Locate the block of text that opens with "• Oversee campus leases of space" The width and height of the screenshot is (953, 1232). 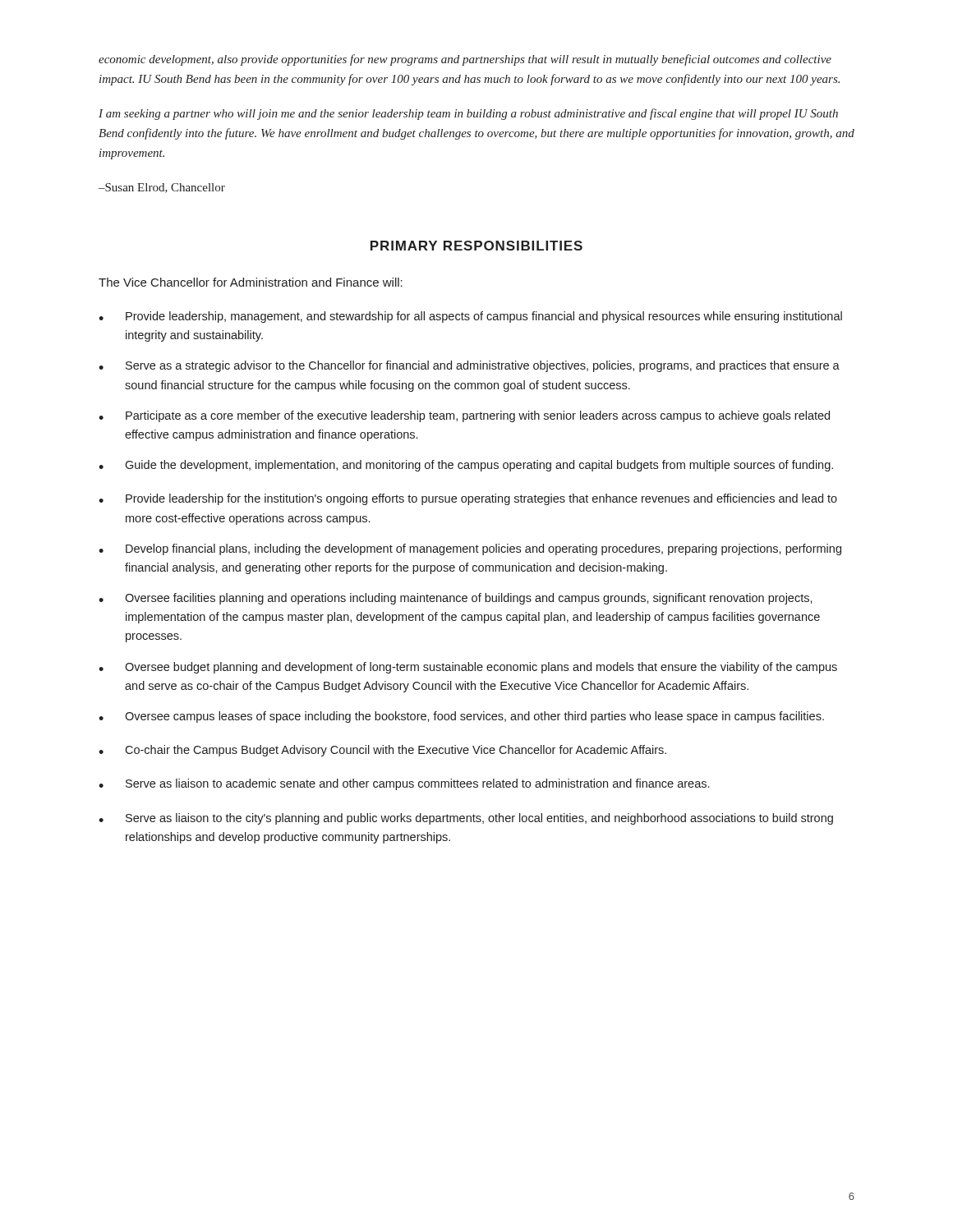(476, 718)
